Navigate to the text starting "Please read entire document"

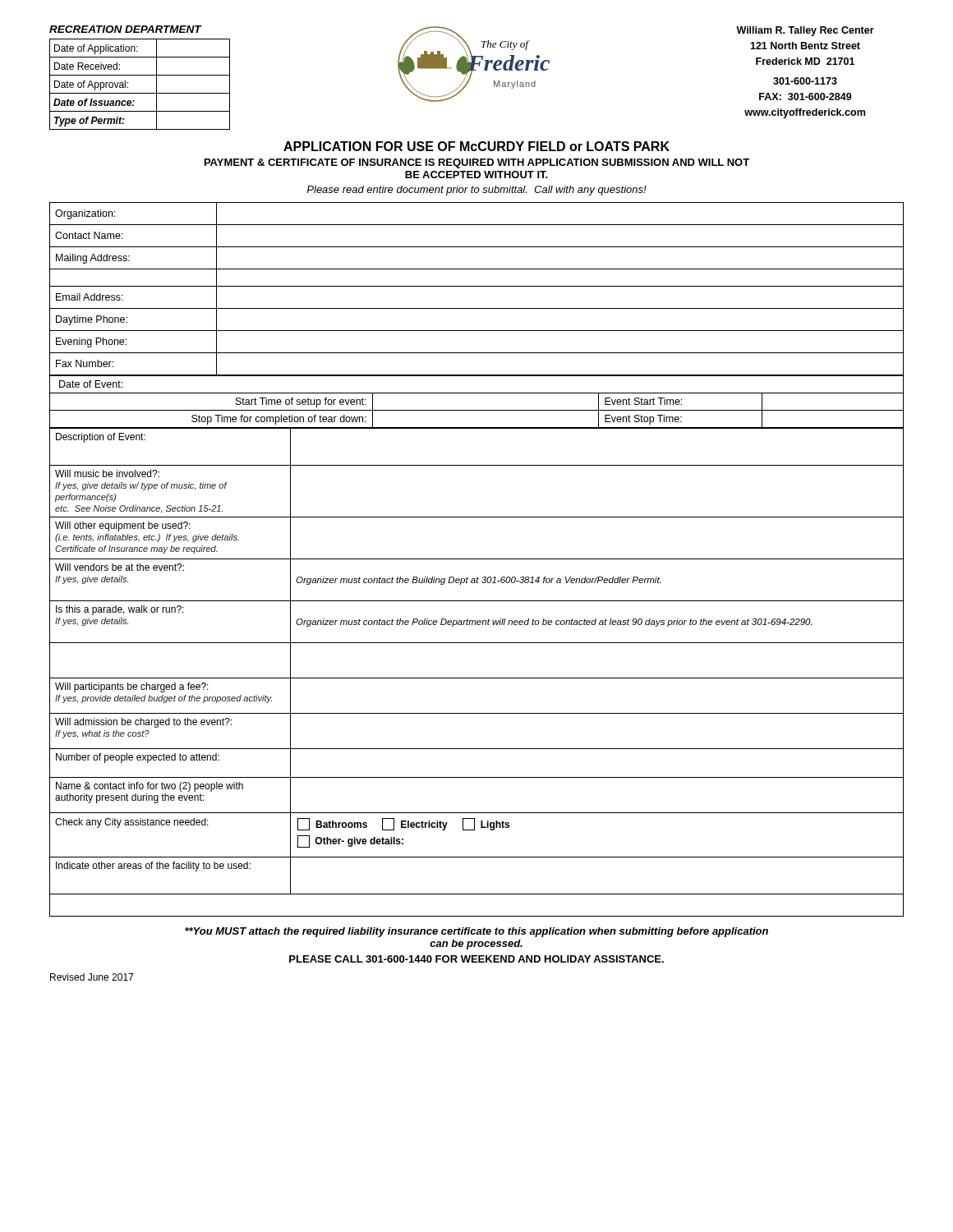pos(476,189)
